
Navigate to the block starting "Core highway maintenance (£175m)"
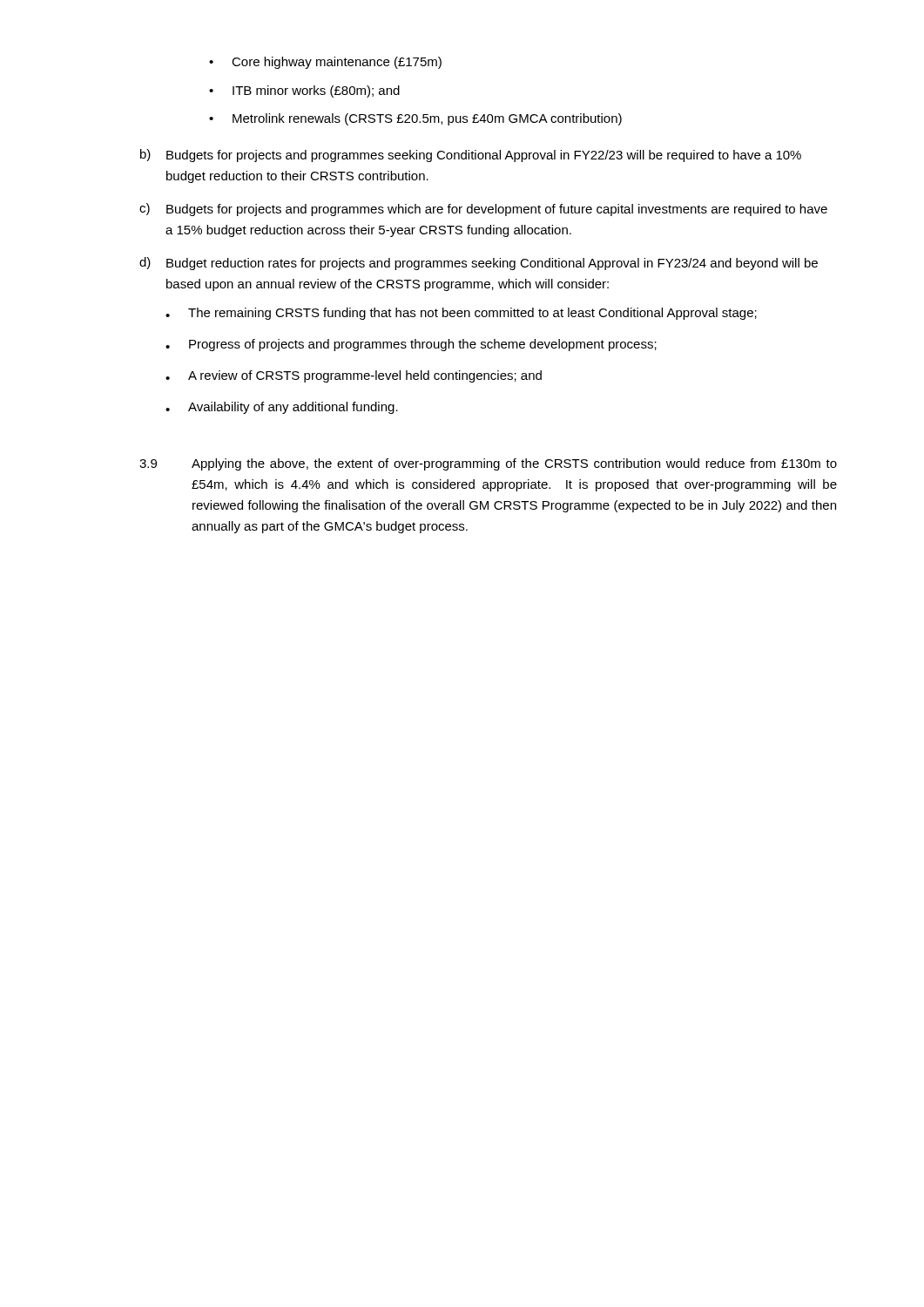(326, 62)
